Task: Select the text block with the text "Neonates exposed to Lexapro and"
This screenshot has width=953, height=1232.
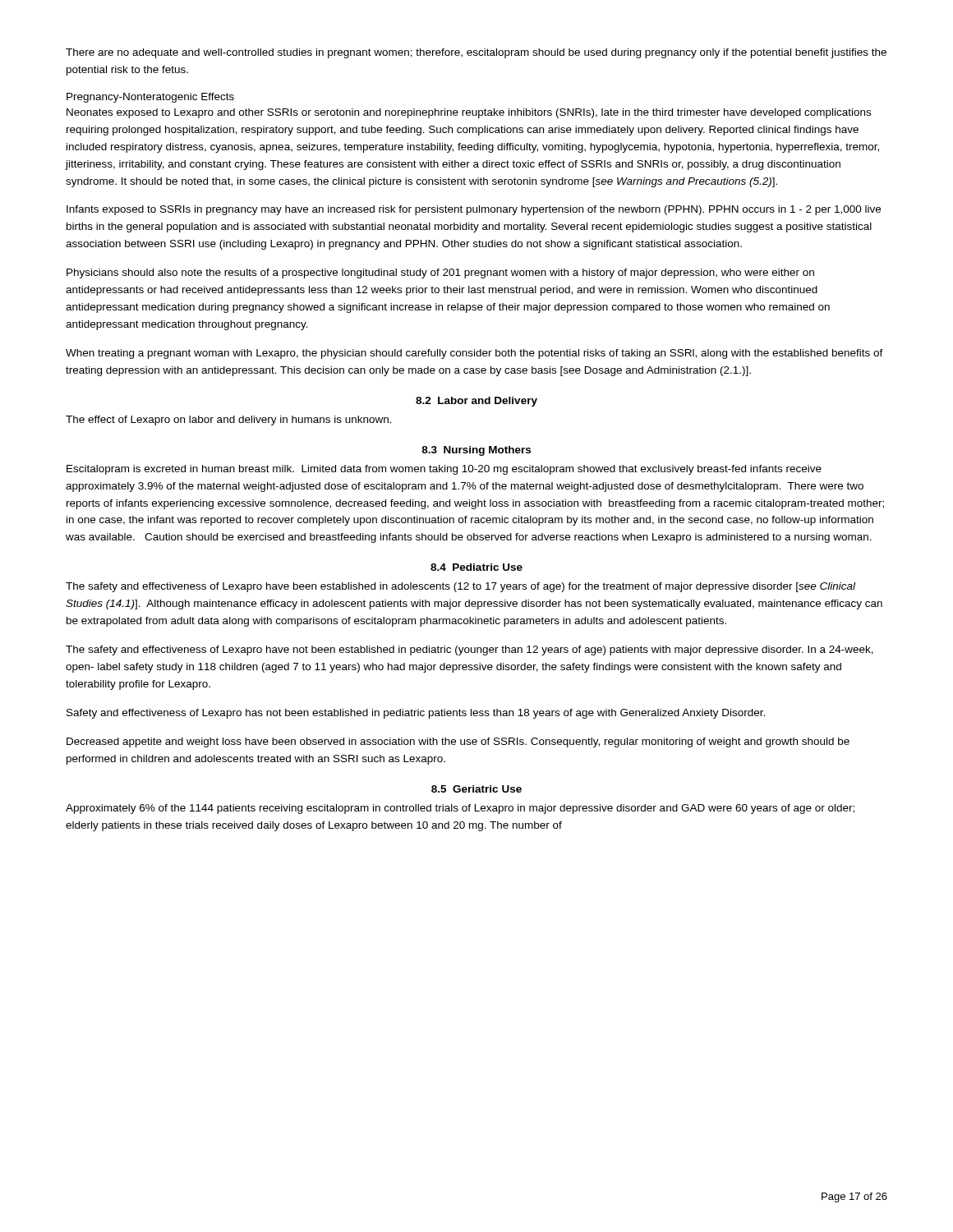Action: [473, 146]
